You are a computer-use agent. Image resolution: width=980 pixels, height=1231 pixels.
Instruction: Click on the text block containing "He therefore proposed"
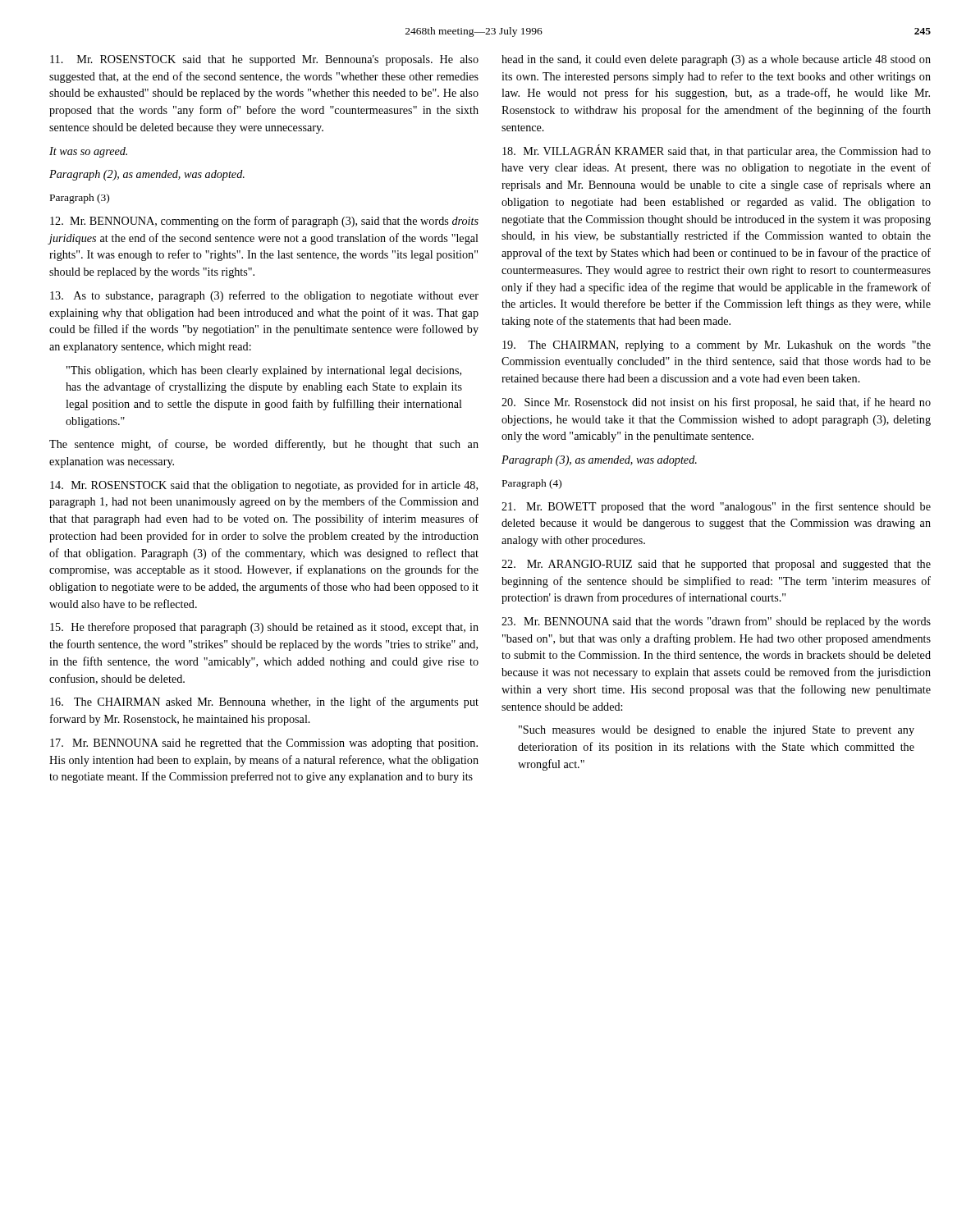(x=264, y=653)
